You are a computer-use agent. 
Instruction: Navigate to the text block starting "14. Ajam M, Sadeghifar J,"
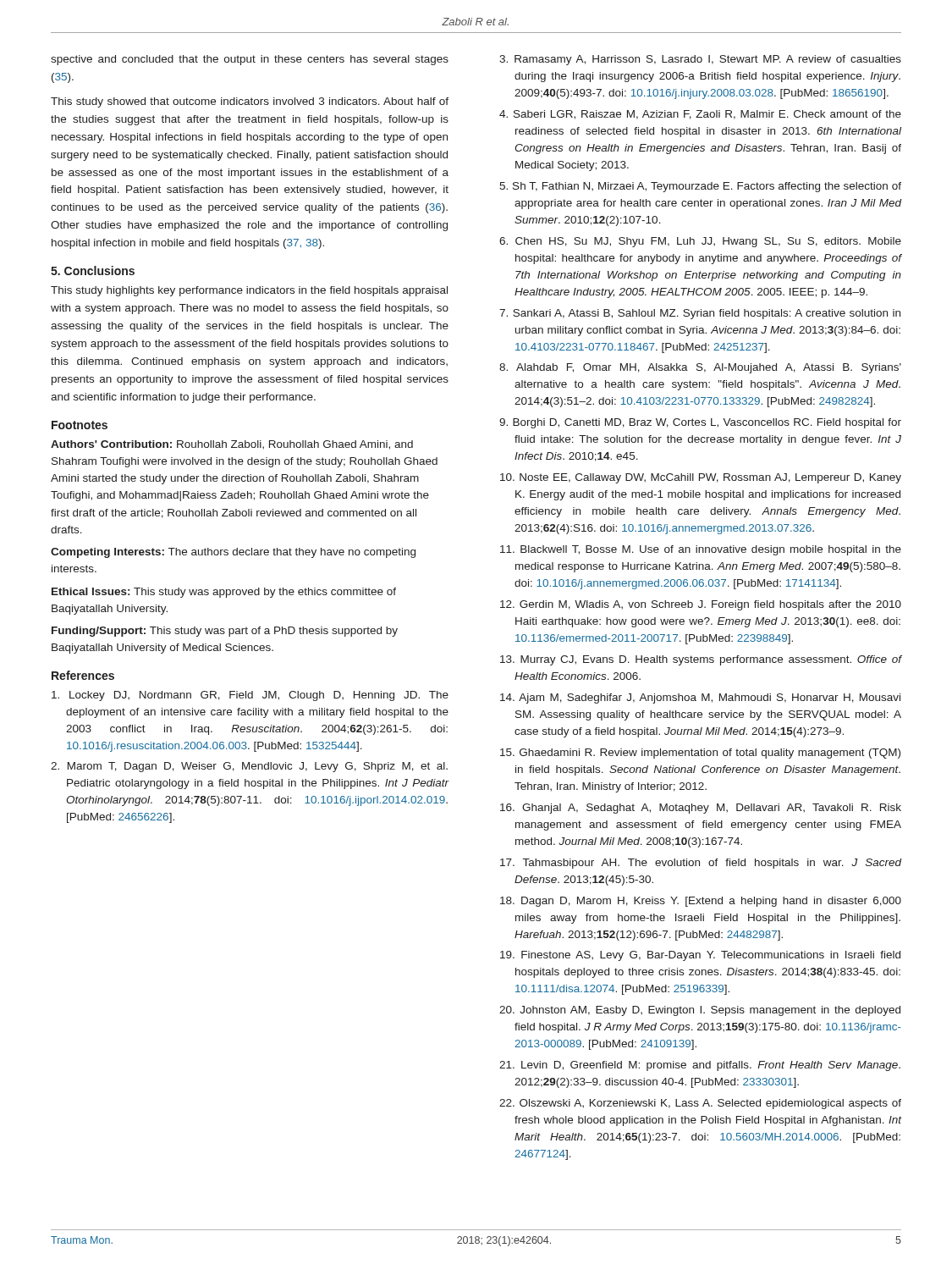pyautogui.click(x=700, y=714)
